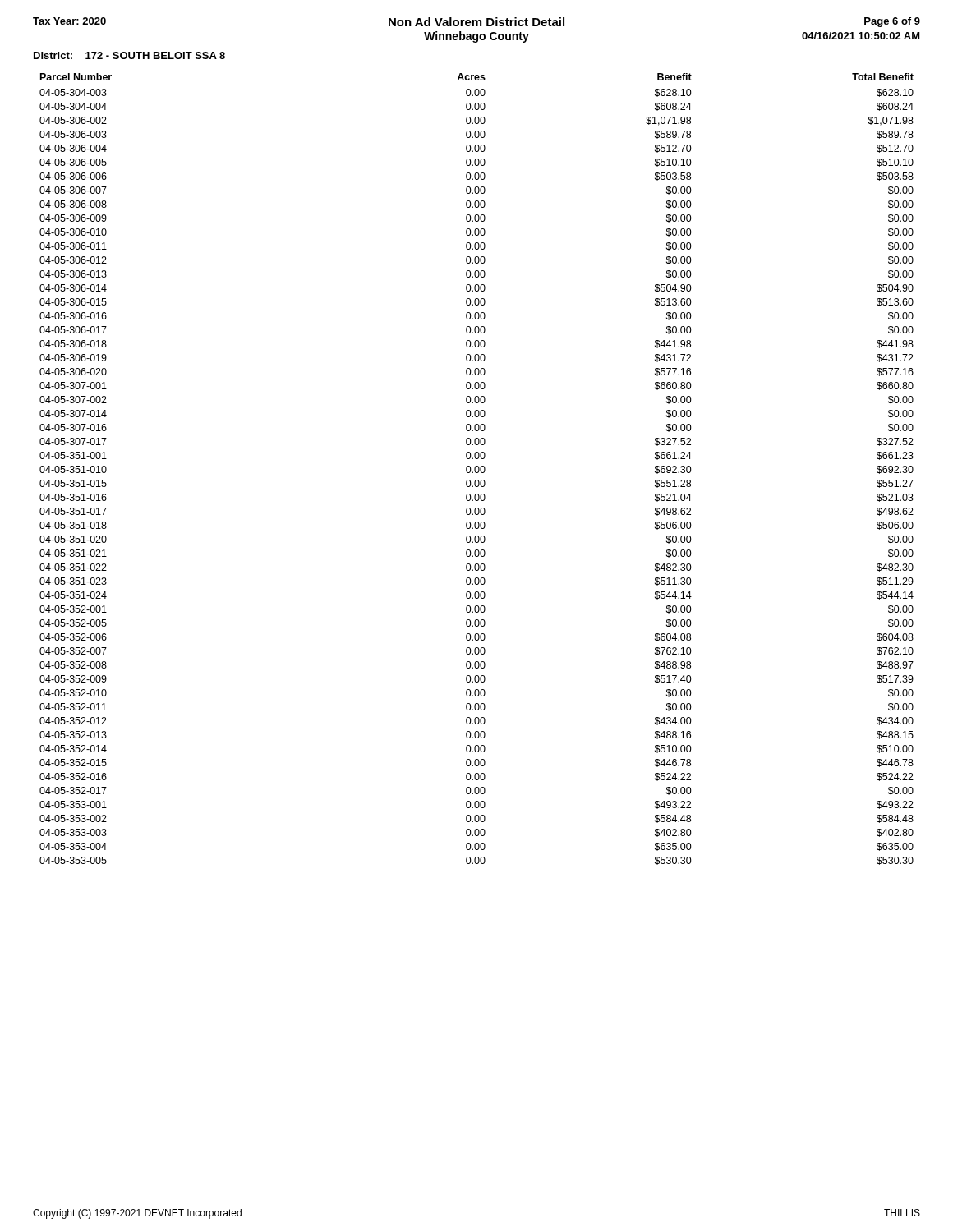Point to the passage starting "Winnebago County"

point(476,36)
